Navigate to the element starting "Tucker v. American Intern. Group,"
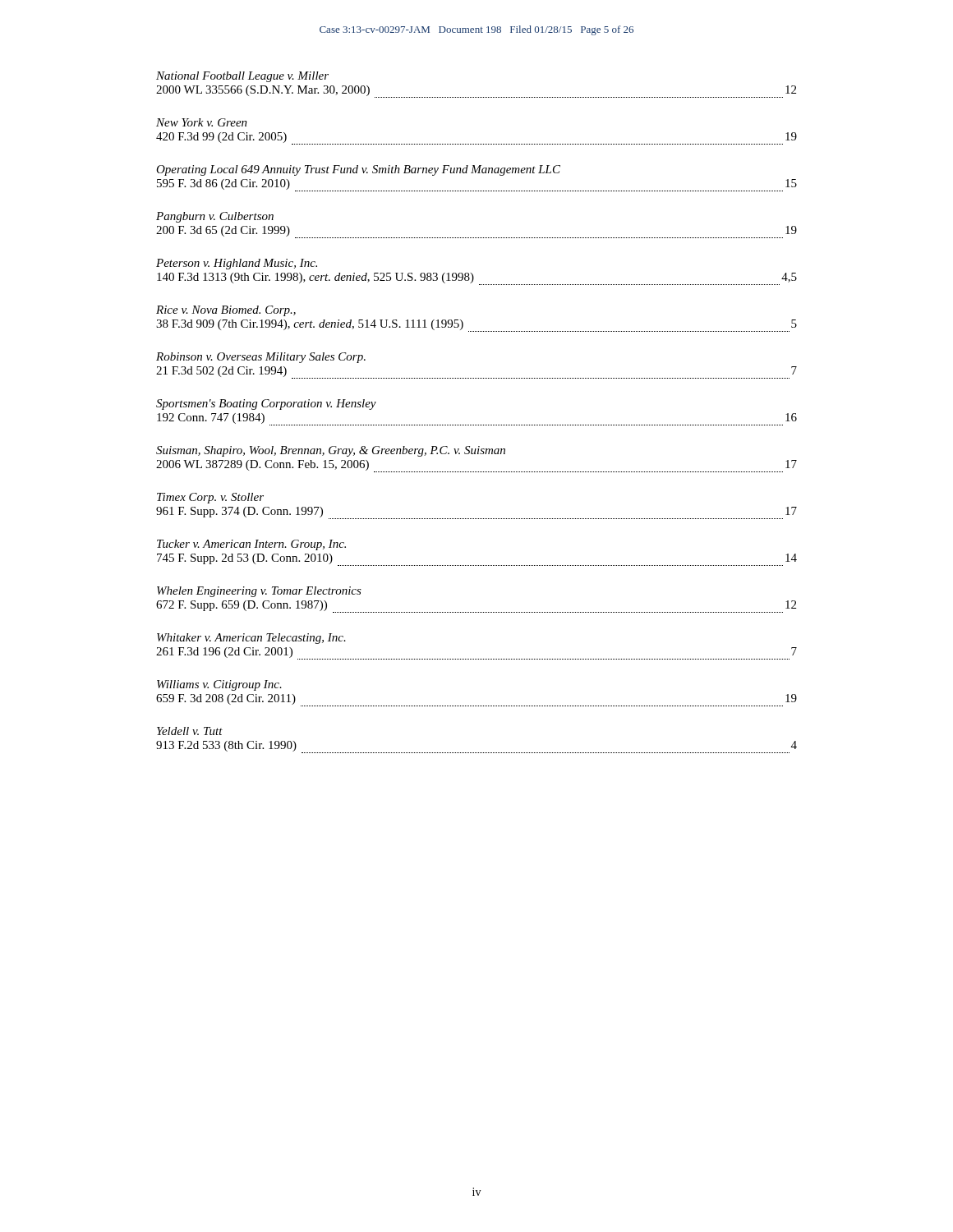The width and height of the screenshot is (953, 1232). tap(251, 545)
